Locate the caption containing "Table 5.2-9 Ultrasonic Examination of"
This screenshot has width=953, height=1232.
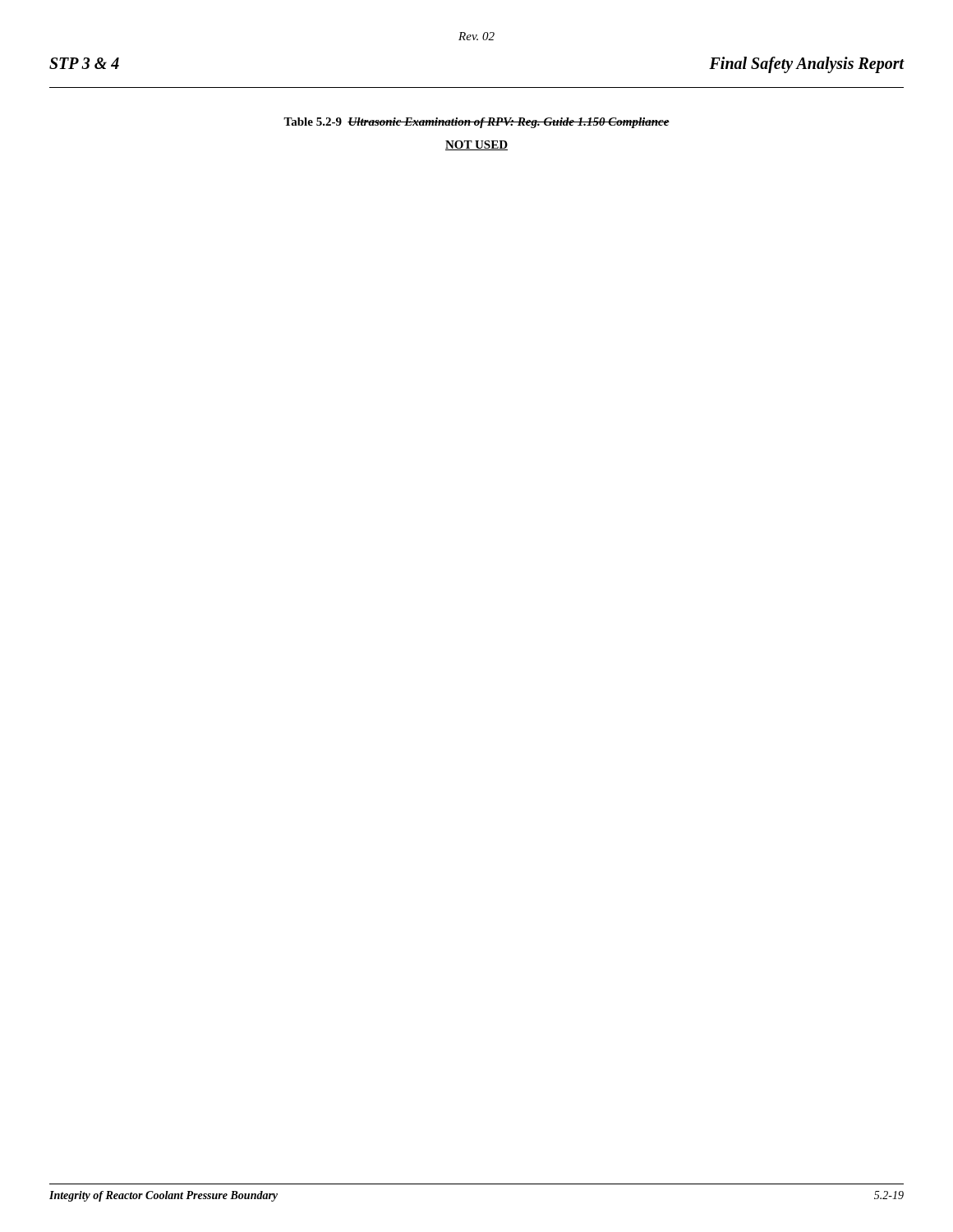pos(476,122)
